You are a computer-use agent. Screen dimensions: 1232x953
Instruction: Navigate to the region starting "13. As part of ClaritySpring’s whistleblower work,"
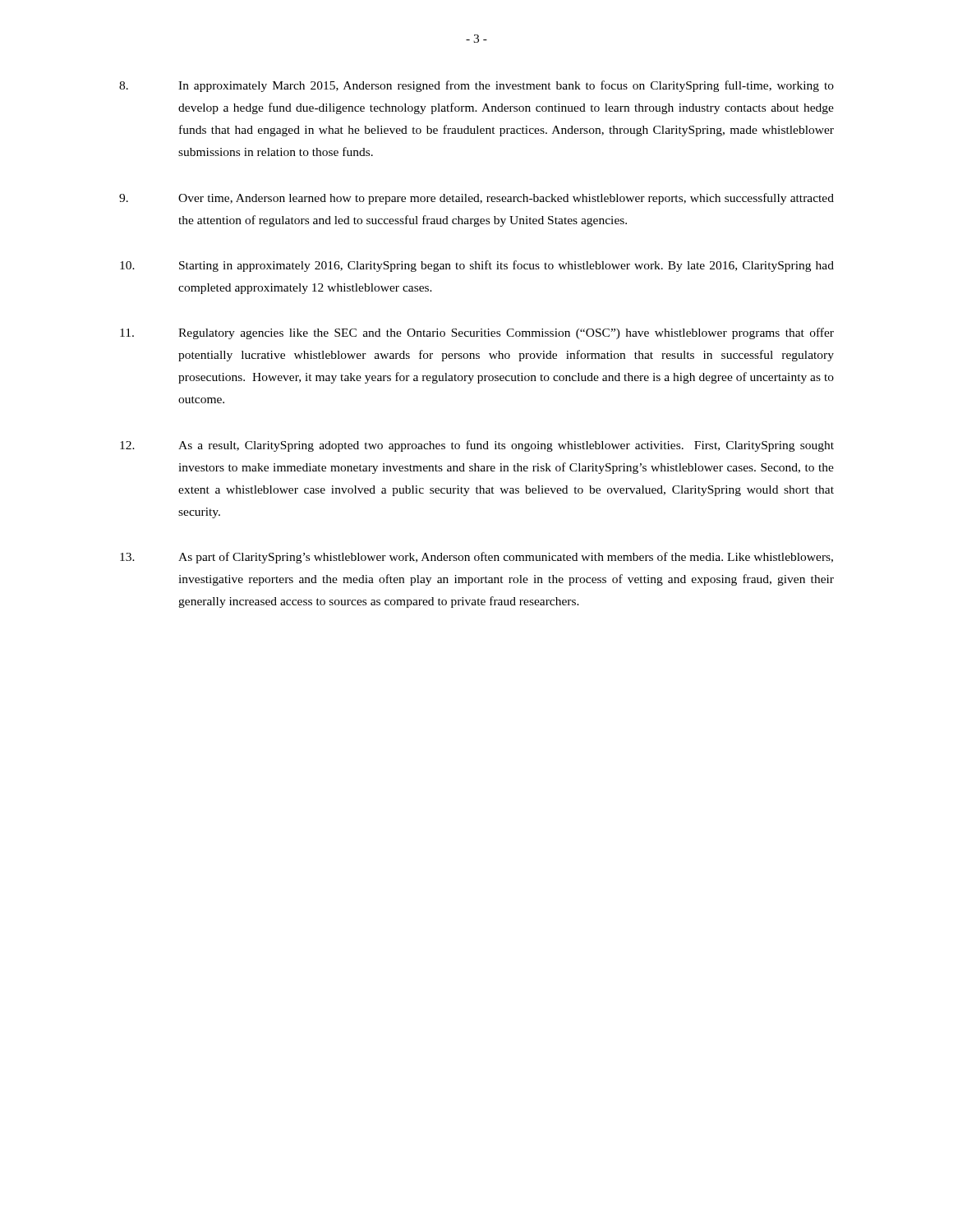click(x=476, y=579)
